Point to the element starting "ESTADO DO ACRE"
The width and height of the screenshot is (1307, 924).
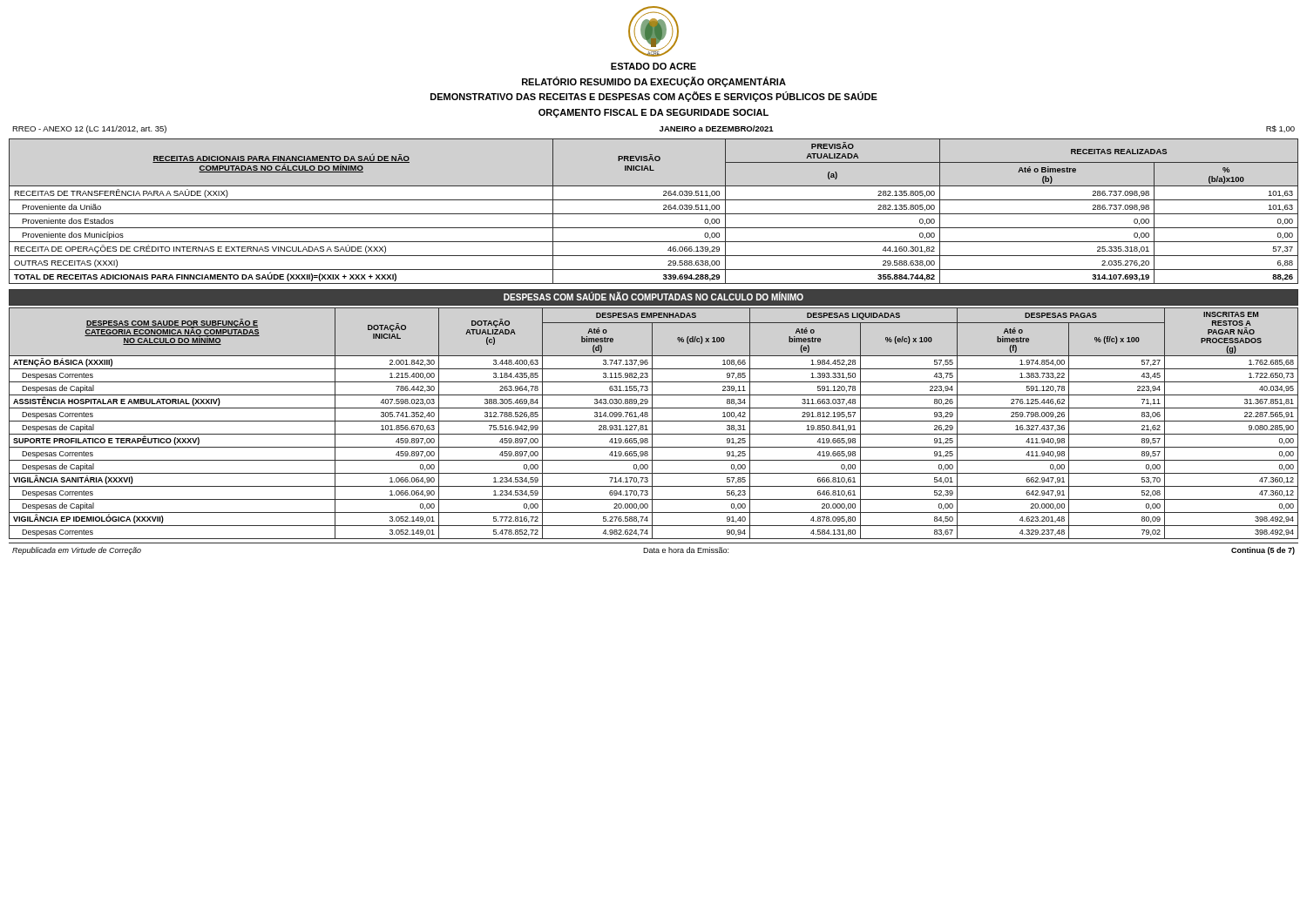click(654, 89)
